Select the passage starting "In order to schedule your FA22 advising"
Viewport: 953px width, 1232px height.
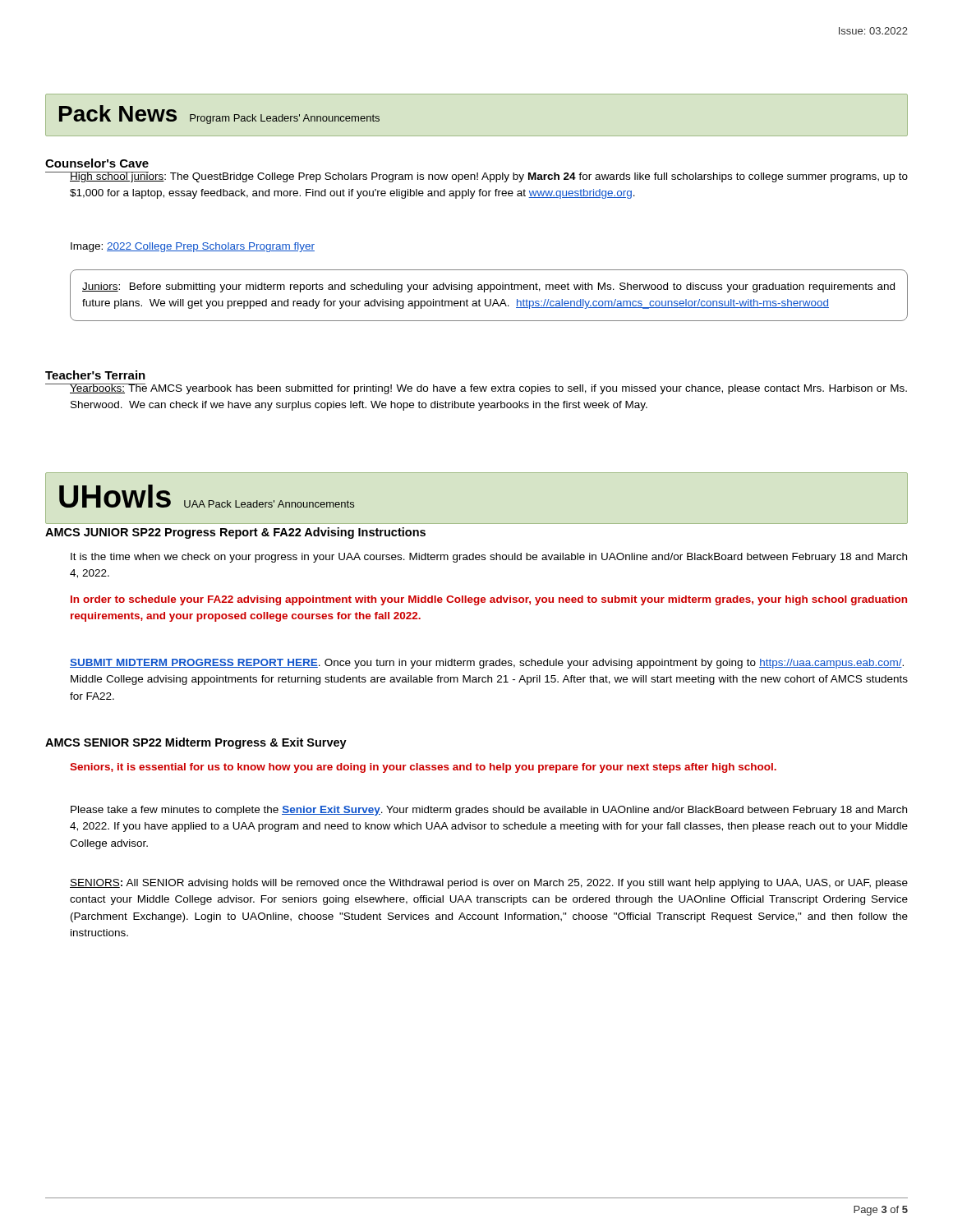(489, 607)
